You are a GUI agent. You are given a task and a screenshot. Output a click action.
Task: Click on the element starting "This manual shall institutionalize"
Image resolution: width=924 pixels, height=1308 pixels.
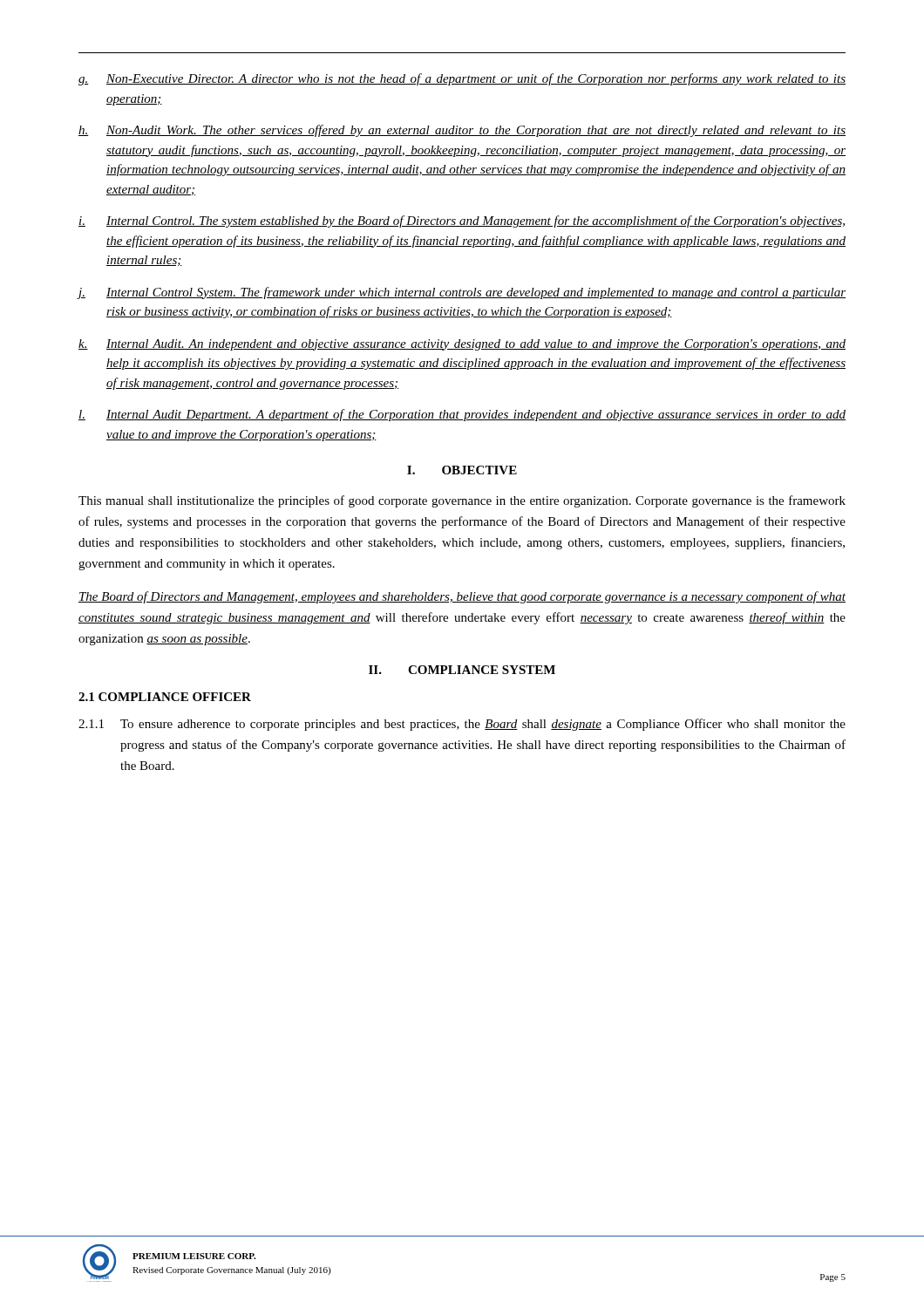(462, 532)
